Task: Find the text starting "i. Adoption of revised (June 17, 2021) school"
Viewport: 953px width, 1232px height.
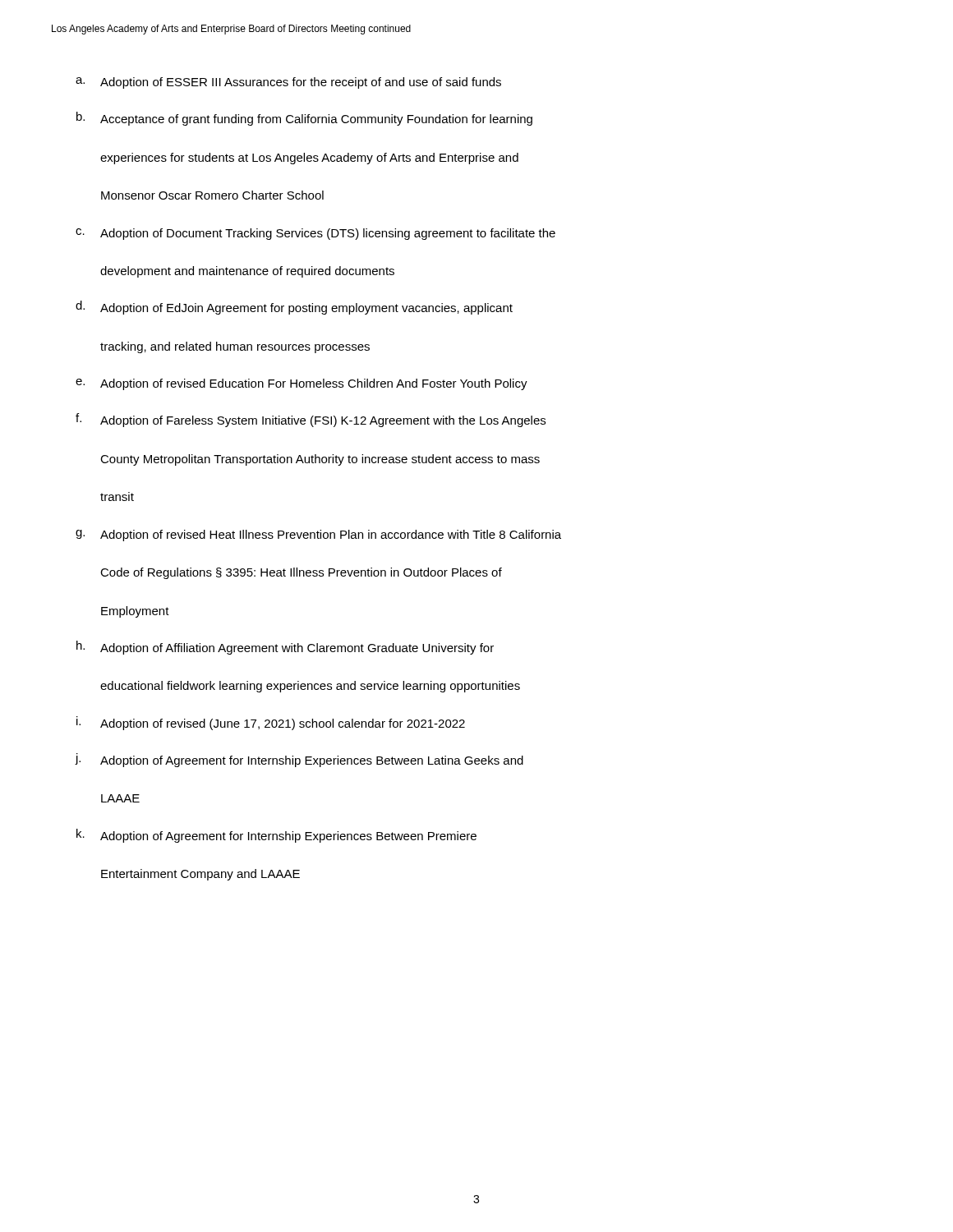Action: (476, 723)
